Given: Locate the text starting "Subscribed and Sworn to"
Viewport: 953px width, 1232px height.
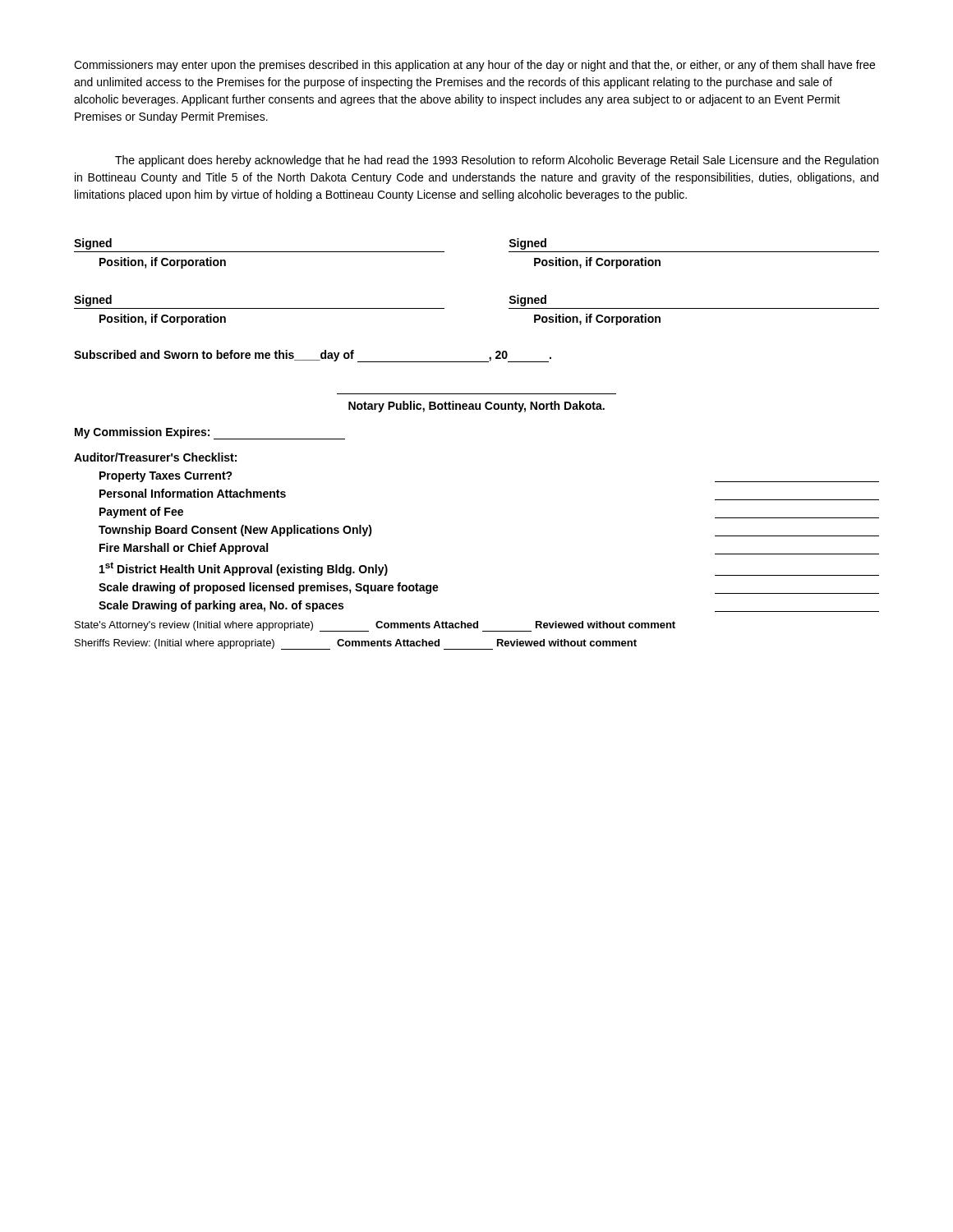Looking at the screenshot, I should (x=313, y=355).
